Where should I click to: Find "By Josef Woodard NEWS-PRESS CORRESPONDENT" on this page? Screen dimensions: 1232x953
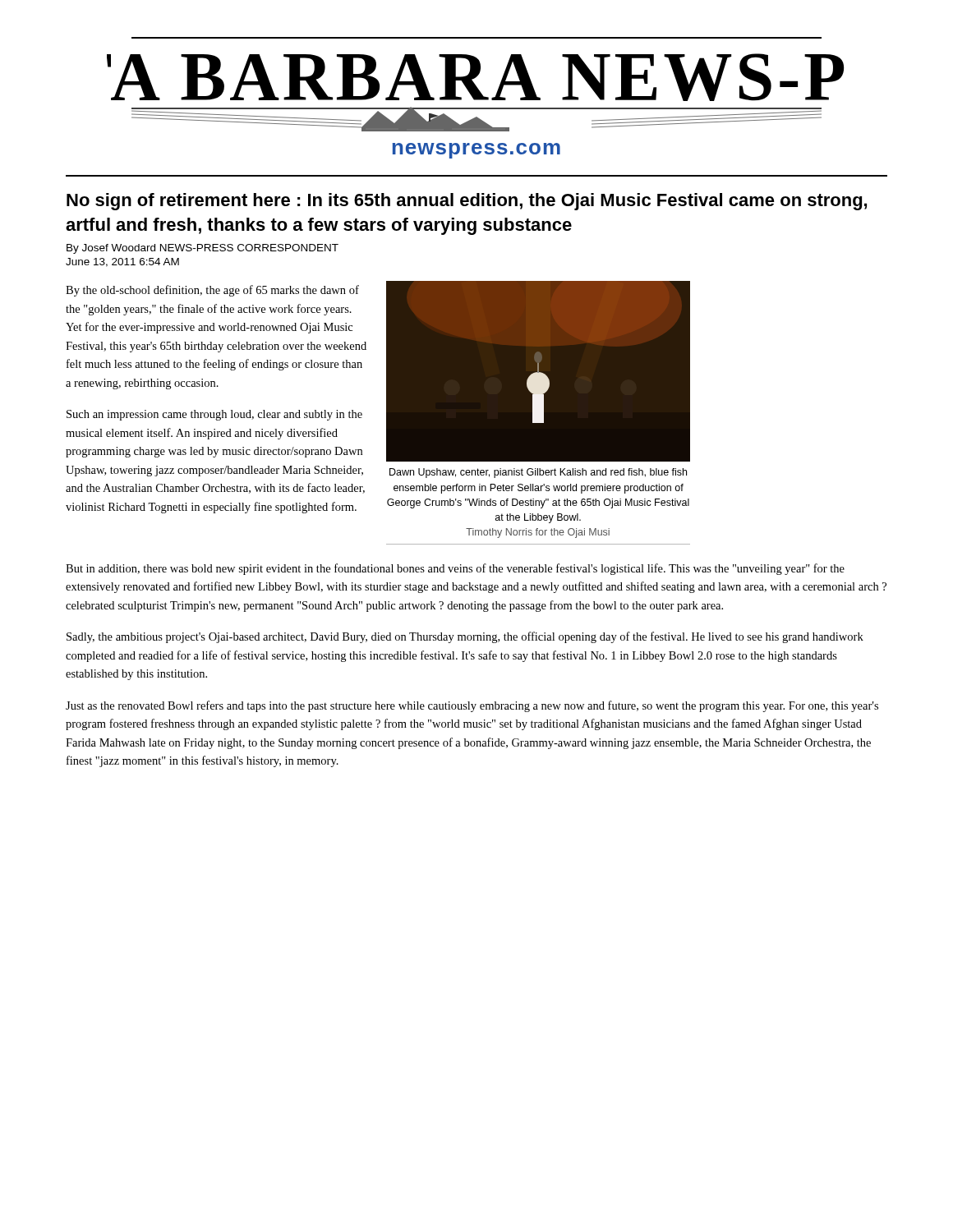[x=202, y=248]
